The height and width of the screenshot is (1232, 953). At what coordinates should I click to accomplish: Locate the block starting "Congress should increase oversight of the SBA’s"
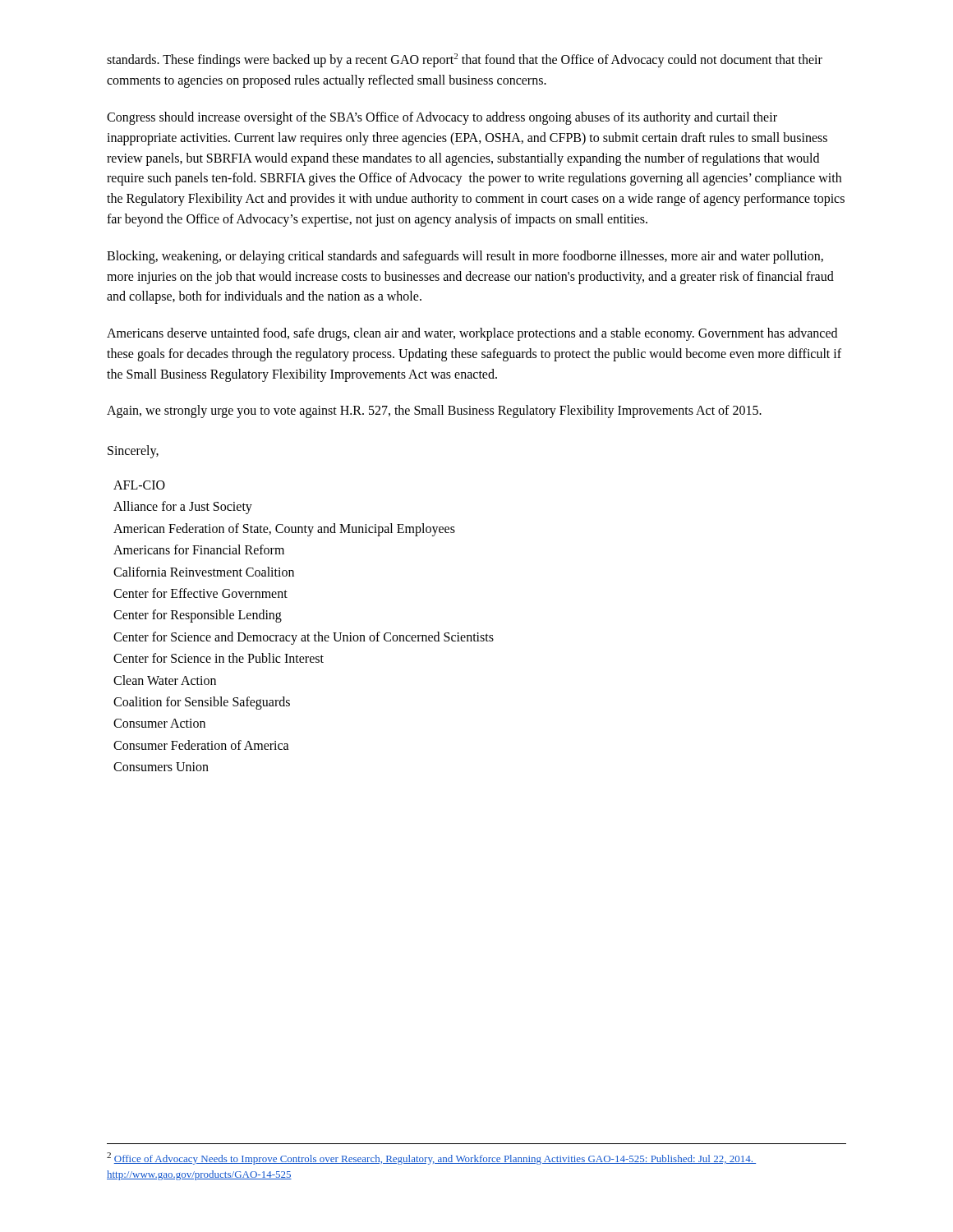coord(476,168)
